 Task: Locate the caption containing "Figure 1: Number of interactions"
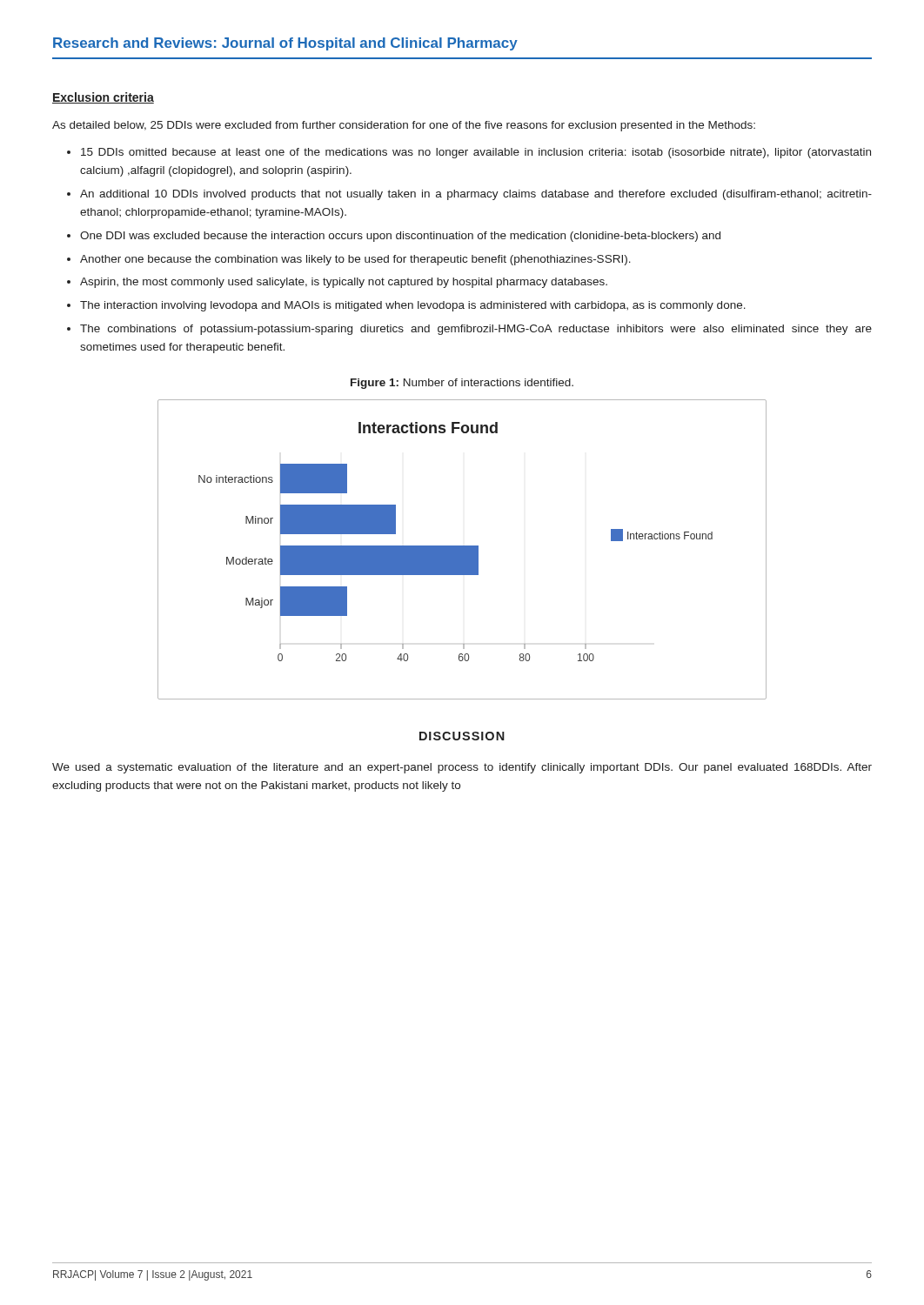coord(462,382)
